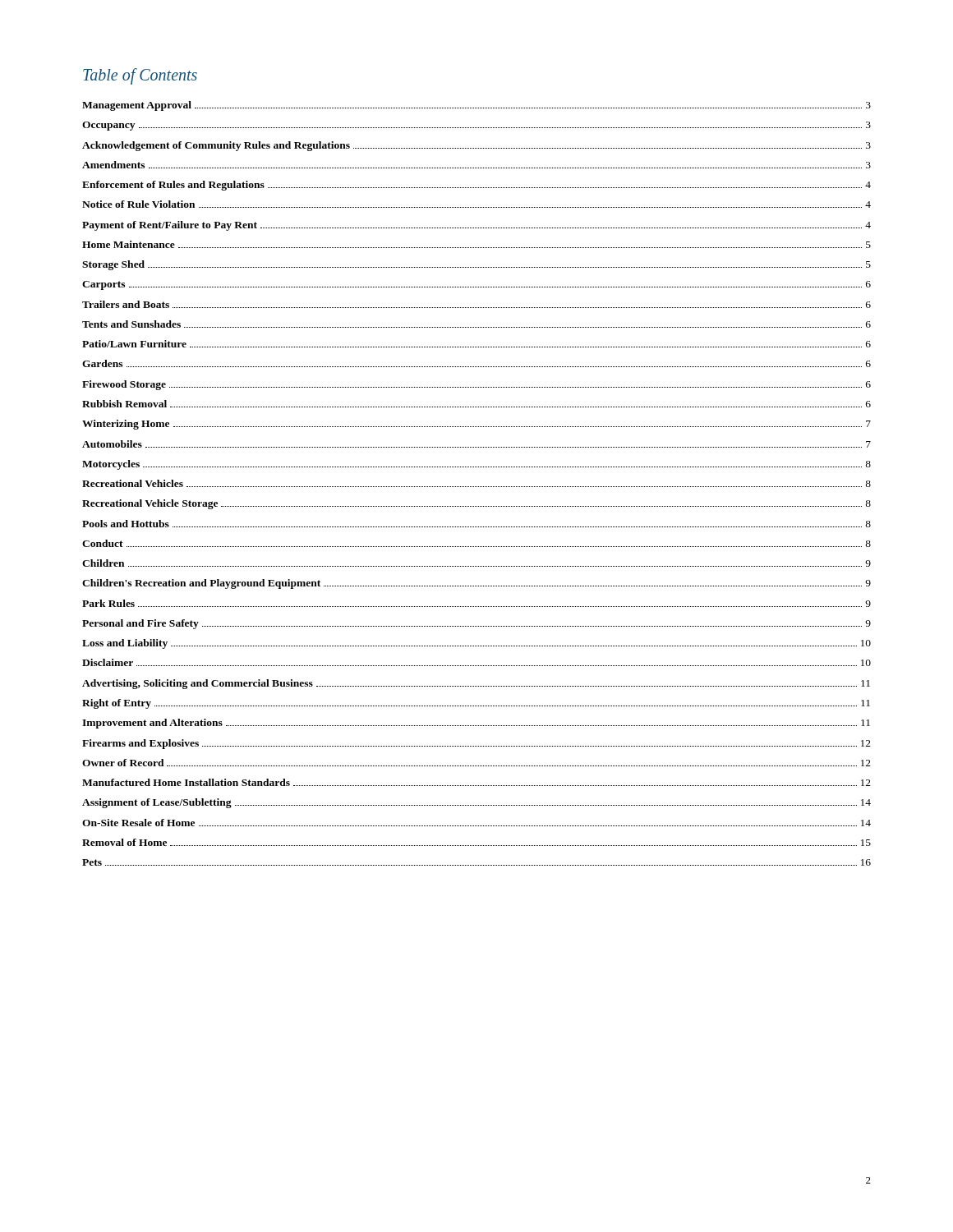
Task: Where does it say "Patio/Lawn Furniture 6"?
Action: point(476,344)
